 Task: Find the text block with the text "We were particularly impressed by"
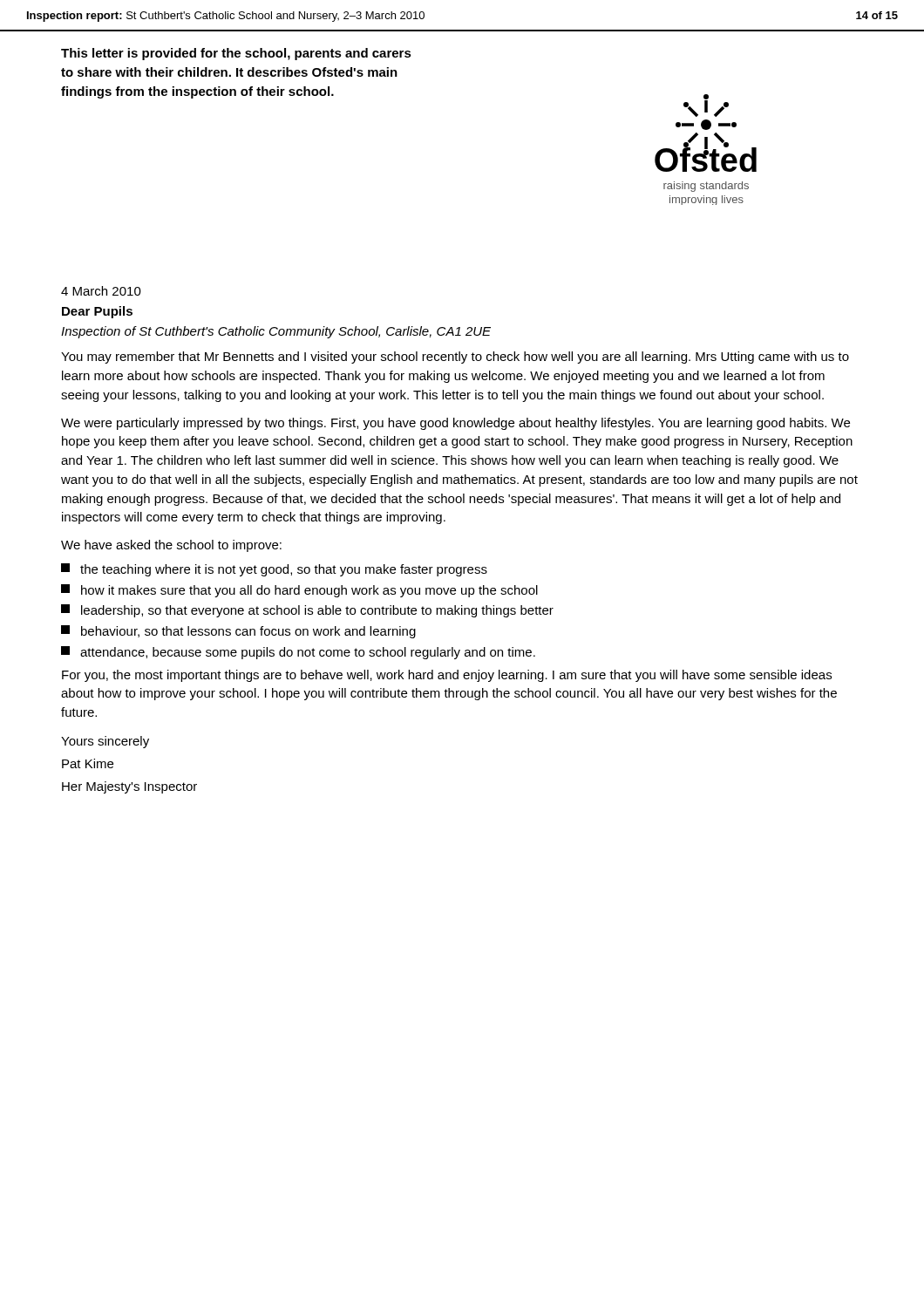pyautogui.click(x=459, y=469)
